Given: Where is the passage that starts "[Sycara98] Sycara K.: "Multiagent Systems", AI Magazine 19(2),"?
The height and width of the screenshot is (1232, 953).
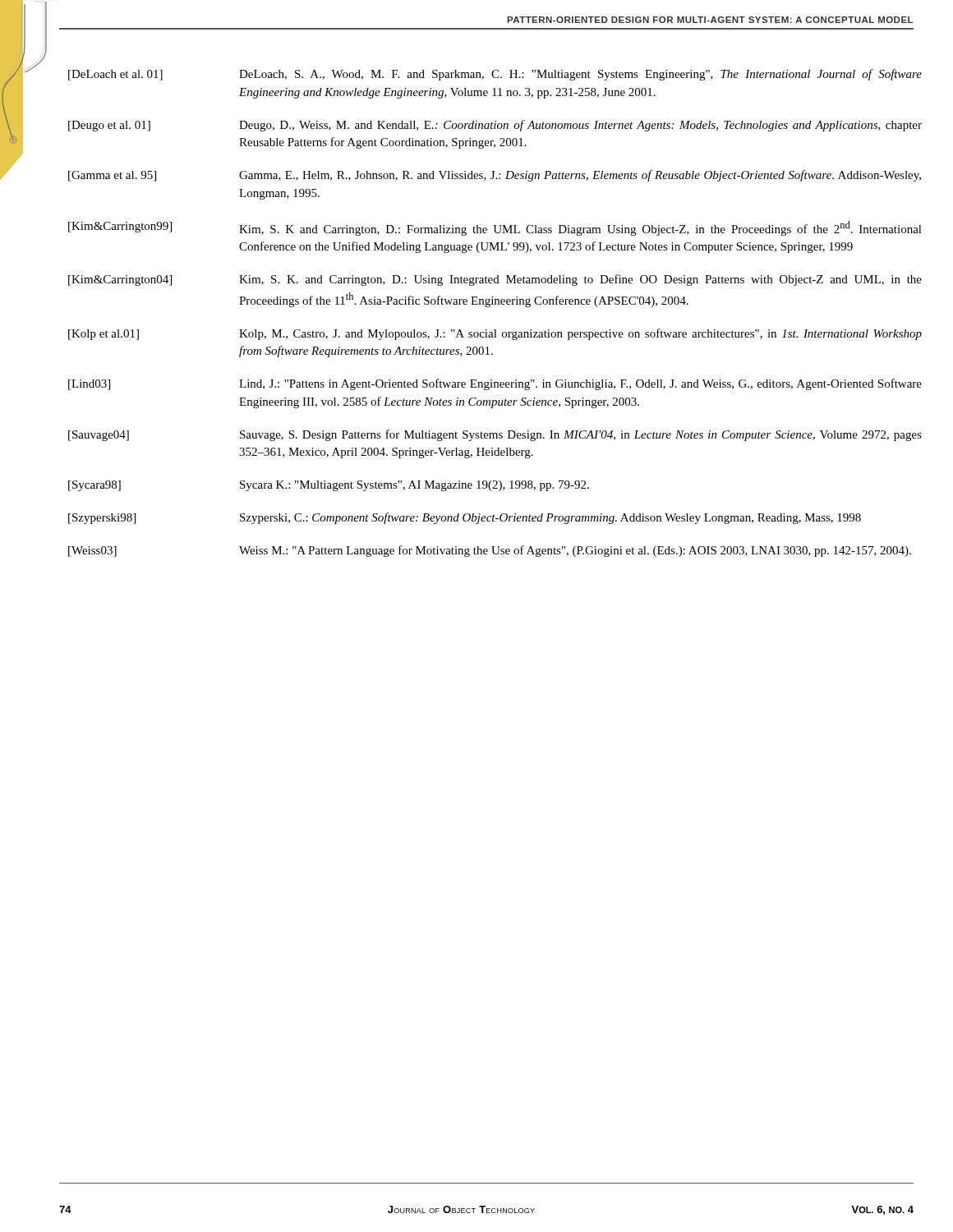Looking at the screenshot, I should pos(495,485).
